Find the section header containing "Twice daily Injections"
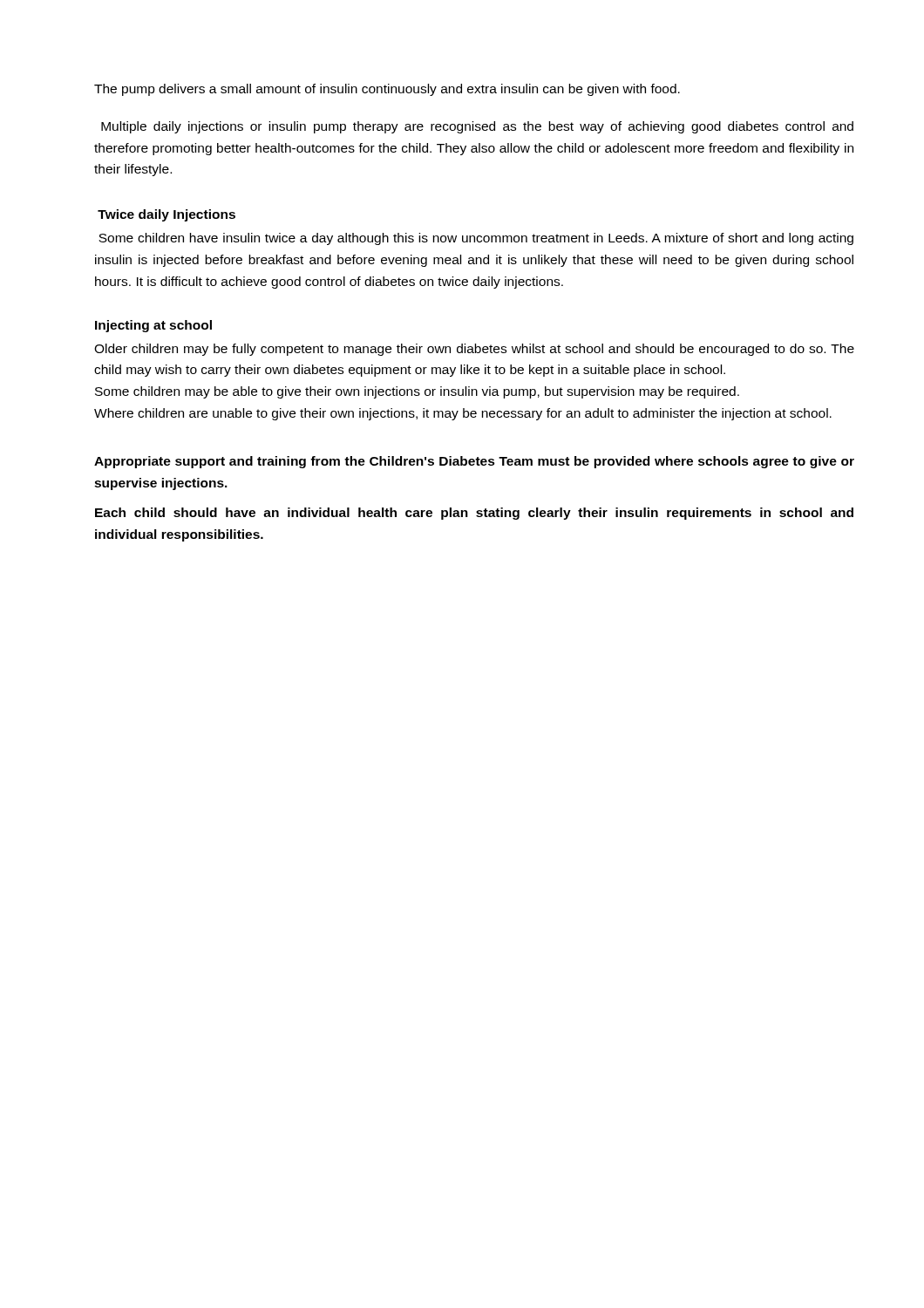 165,214
